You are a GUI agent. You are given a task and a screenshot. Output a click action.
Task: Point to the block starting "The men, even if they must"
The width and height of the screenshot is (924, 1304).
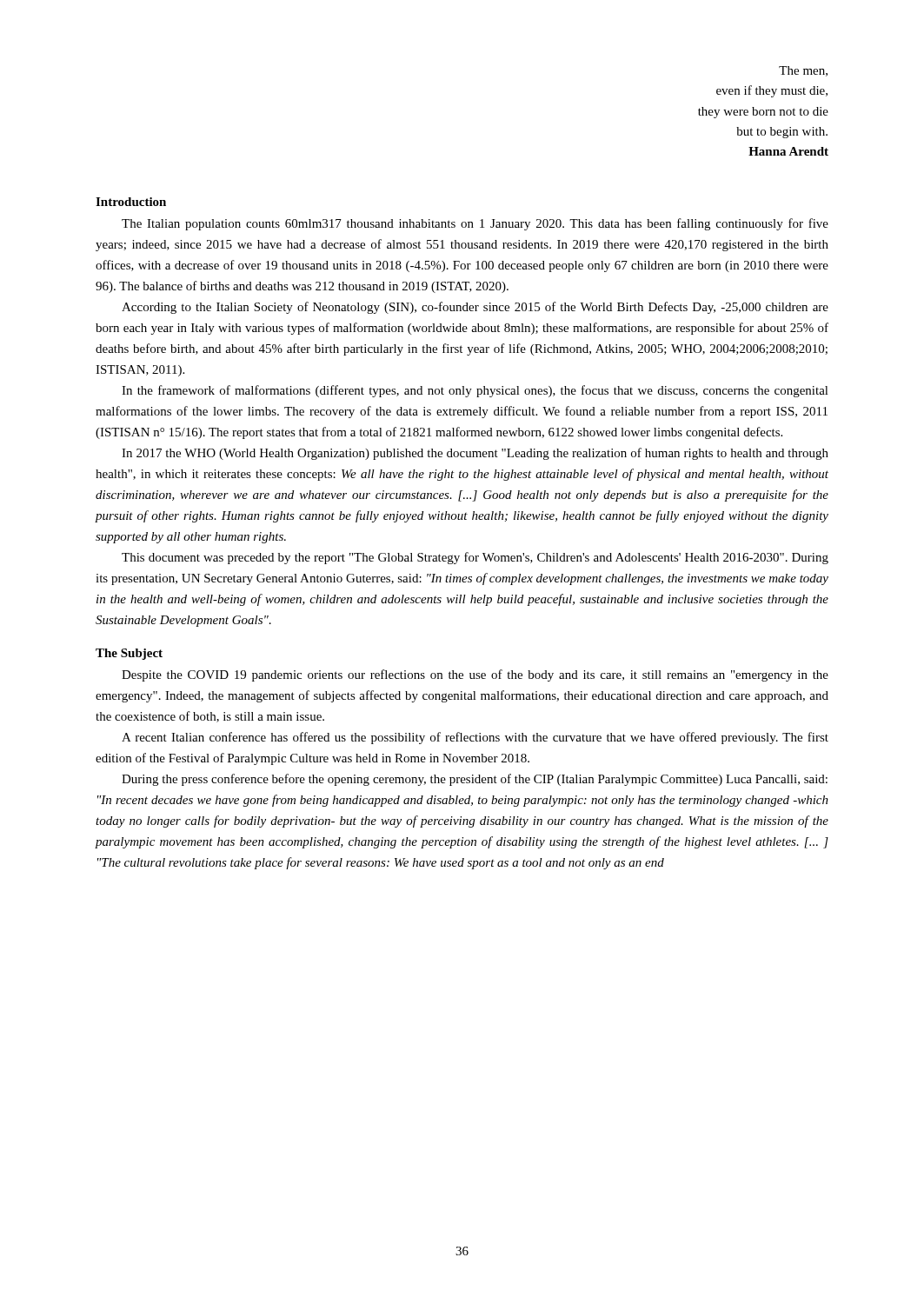pos(763,111)
